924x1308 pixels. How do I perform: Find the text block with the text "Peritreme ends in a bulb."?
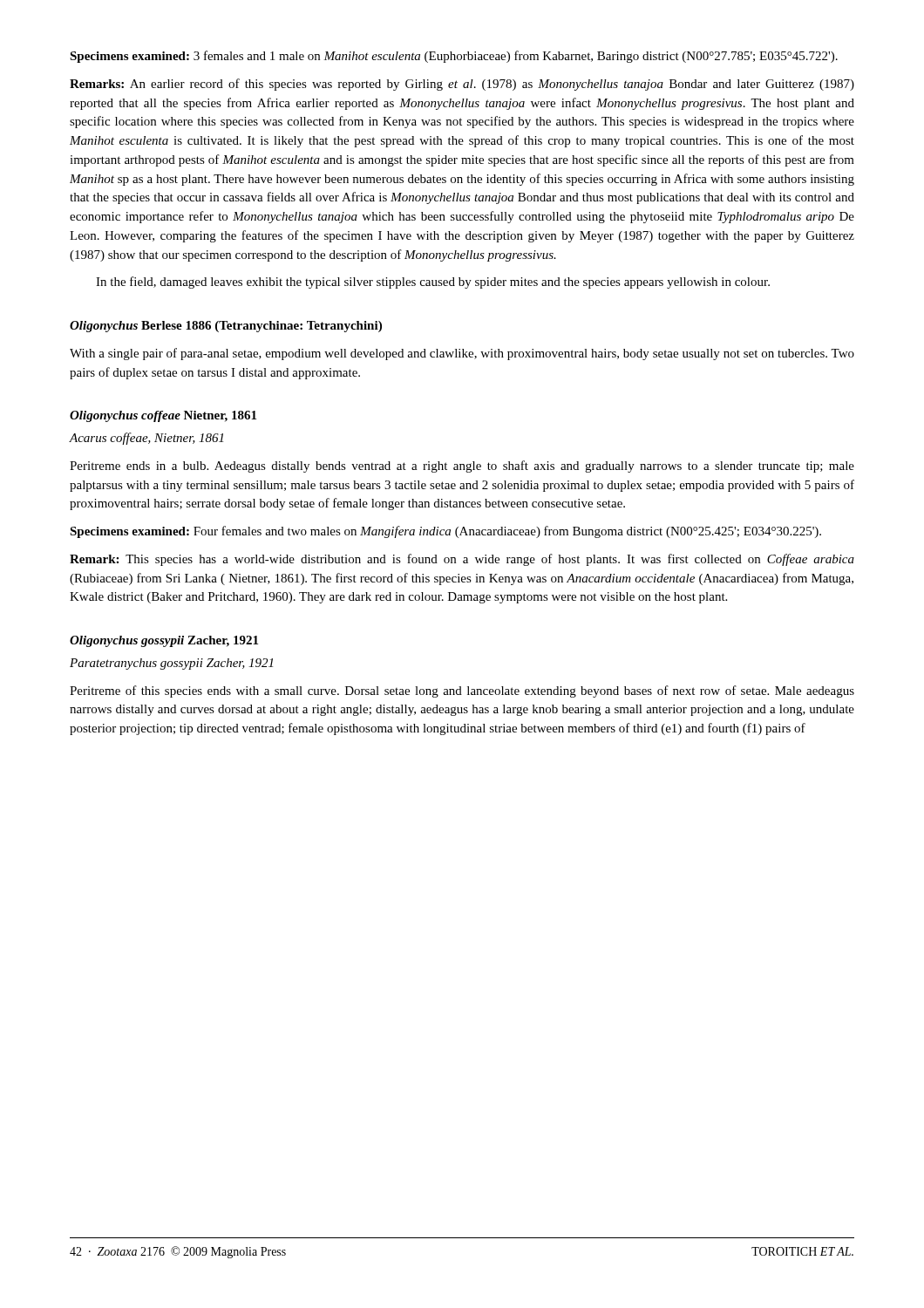[462, 485]
